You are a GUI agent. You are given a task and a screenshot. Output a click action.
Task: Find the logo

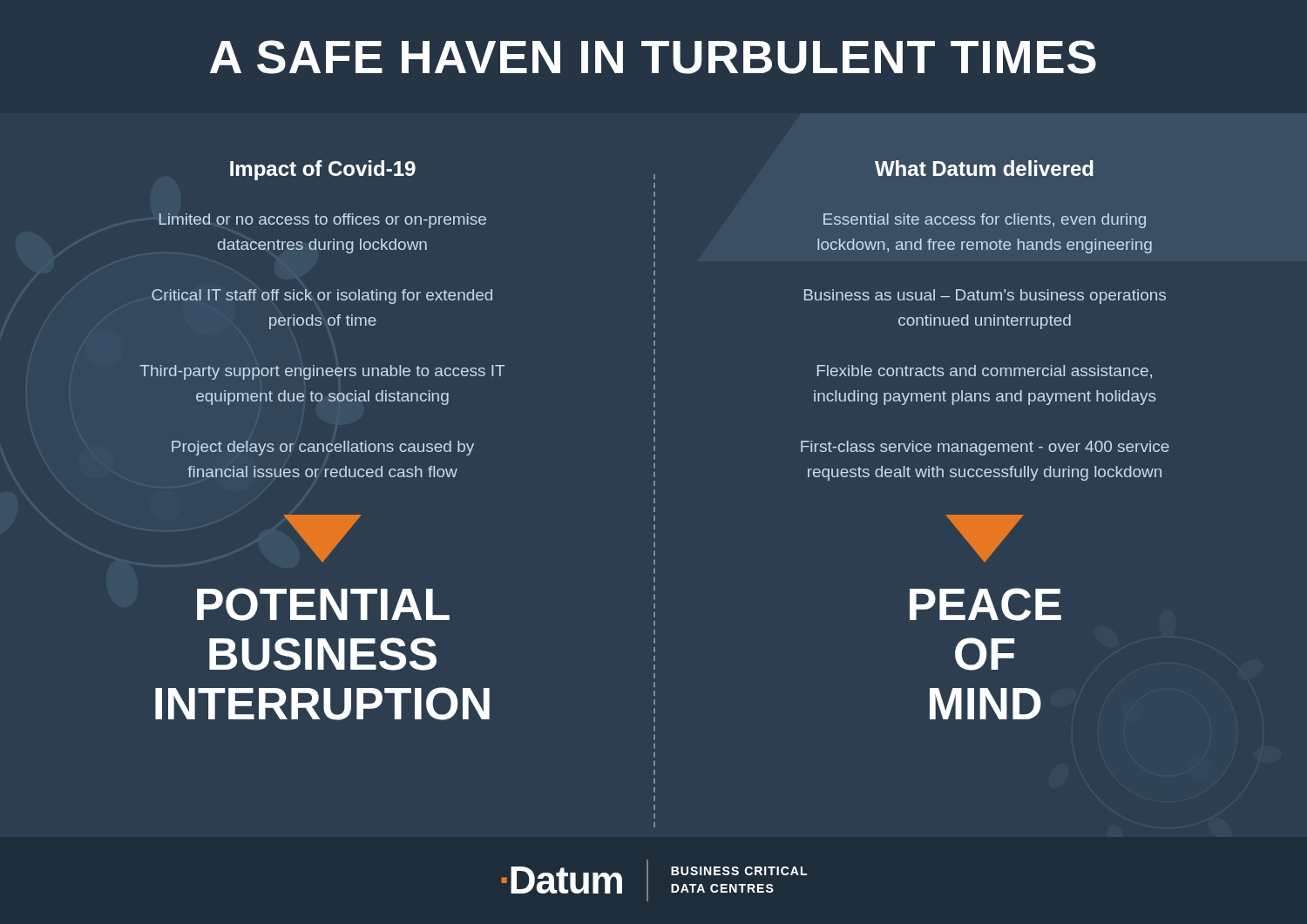coord(654,880)
